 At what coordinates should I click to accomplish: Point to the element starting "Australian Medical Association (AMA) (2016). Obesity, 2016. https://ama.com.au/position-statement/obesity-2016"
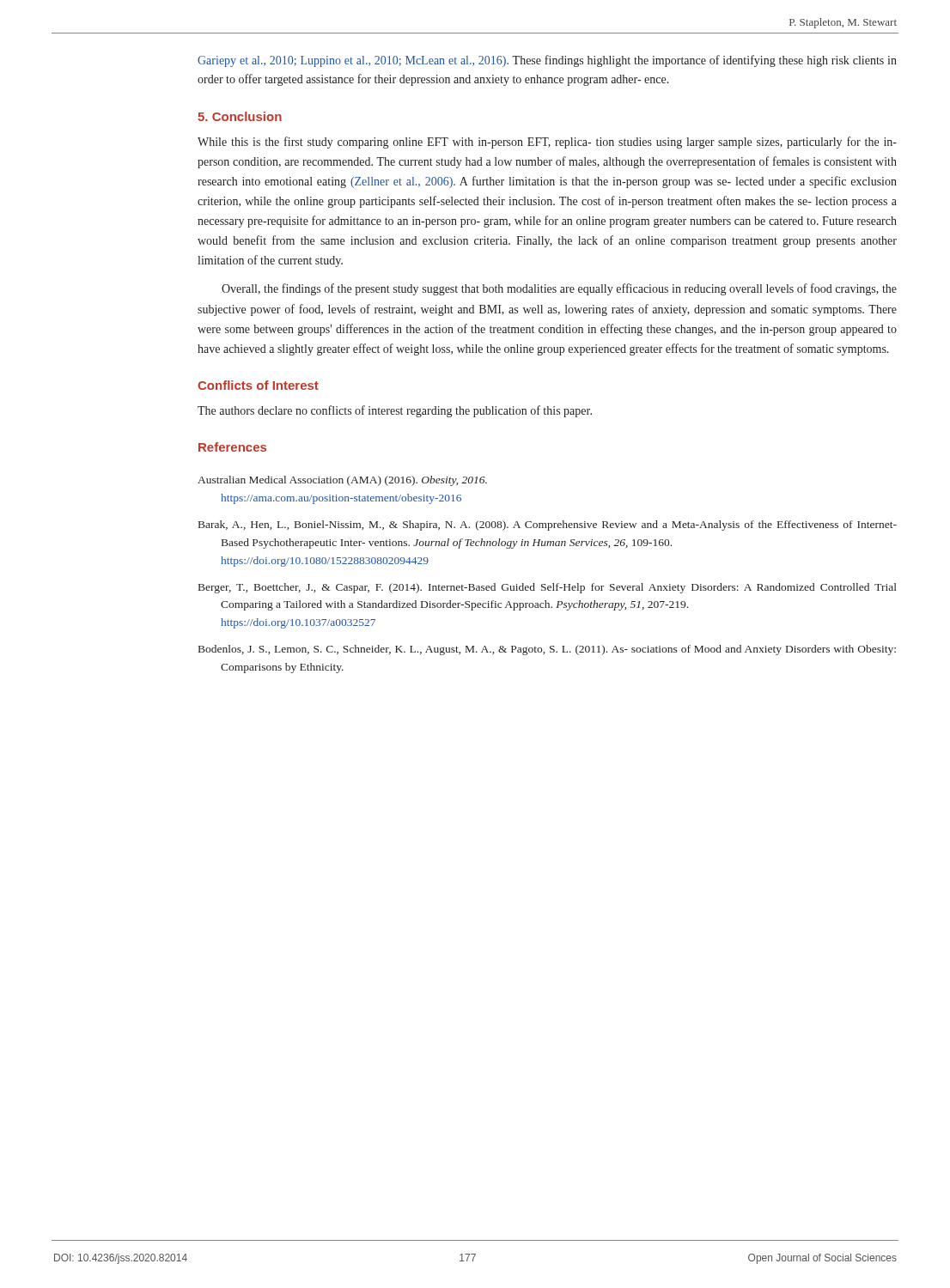pos(343,488)
